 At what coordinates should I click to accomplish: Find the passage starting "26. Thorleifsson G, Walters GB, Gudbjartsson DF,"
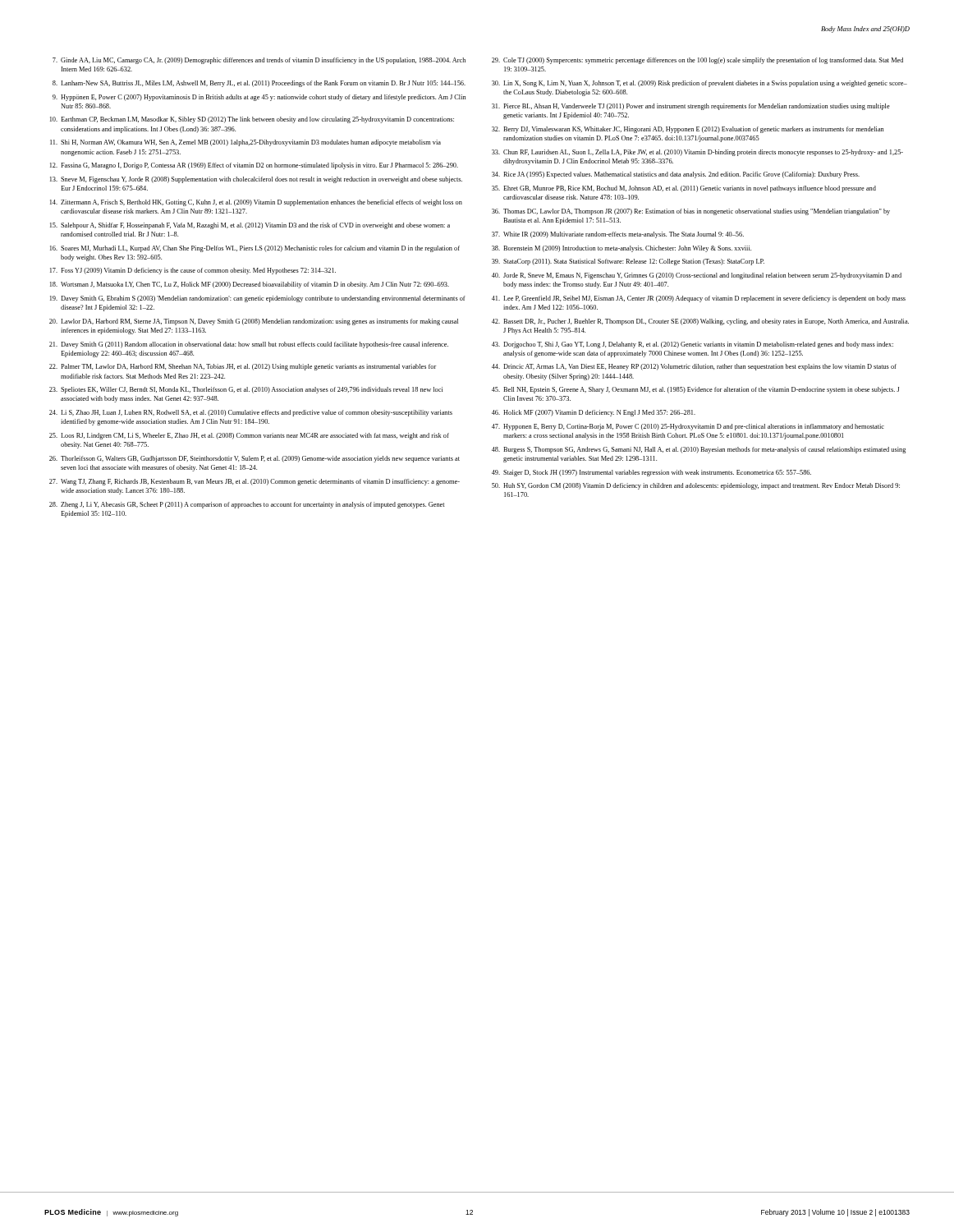pos(256,463)
